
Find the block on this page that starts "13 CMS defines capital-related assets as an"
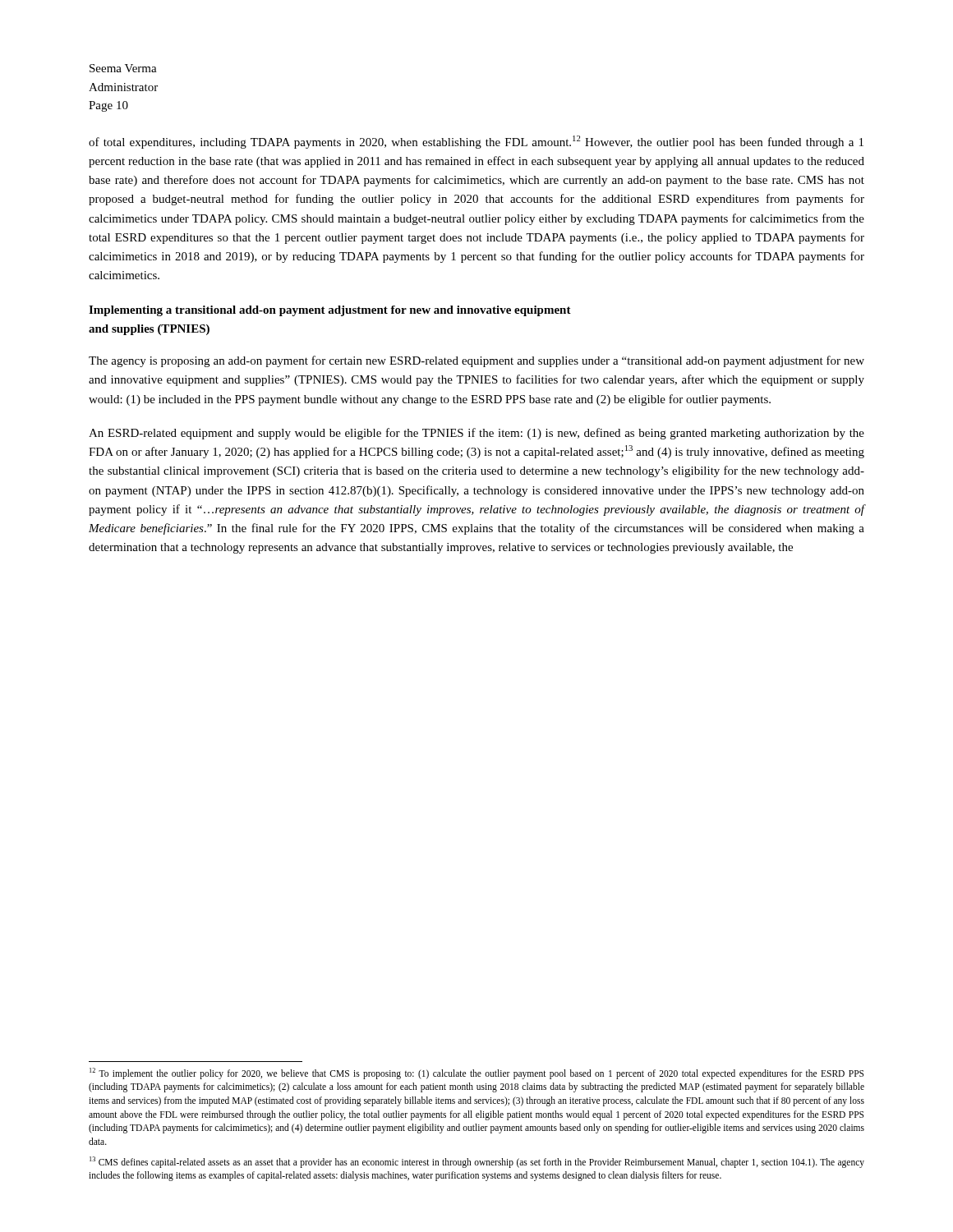pyautogui.click(x=476, y=1168)
